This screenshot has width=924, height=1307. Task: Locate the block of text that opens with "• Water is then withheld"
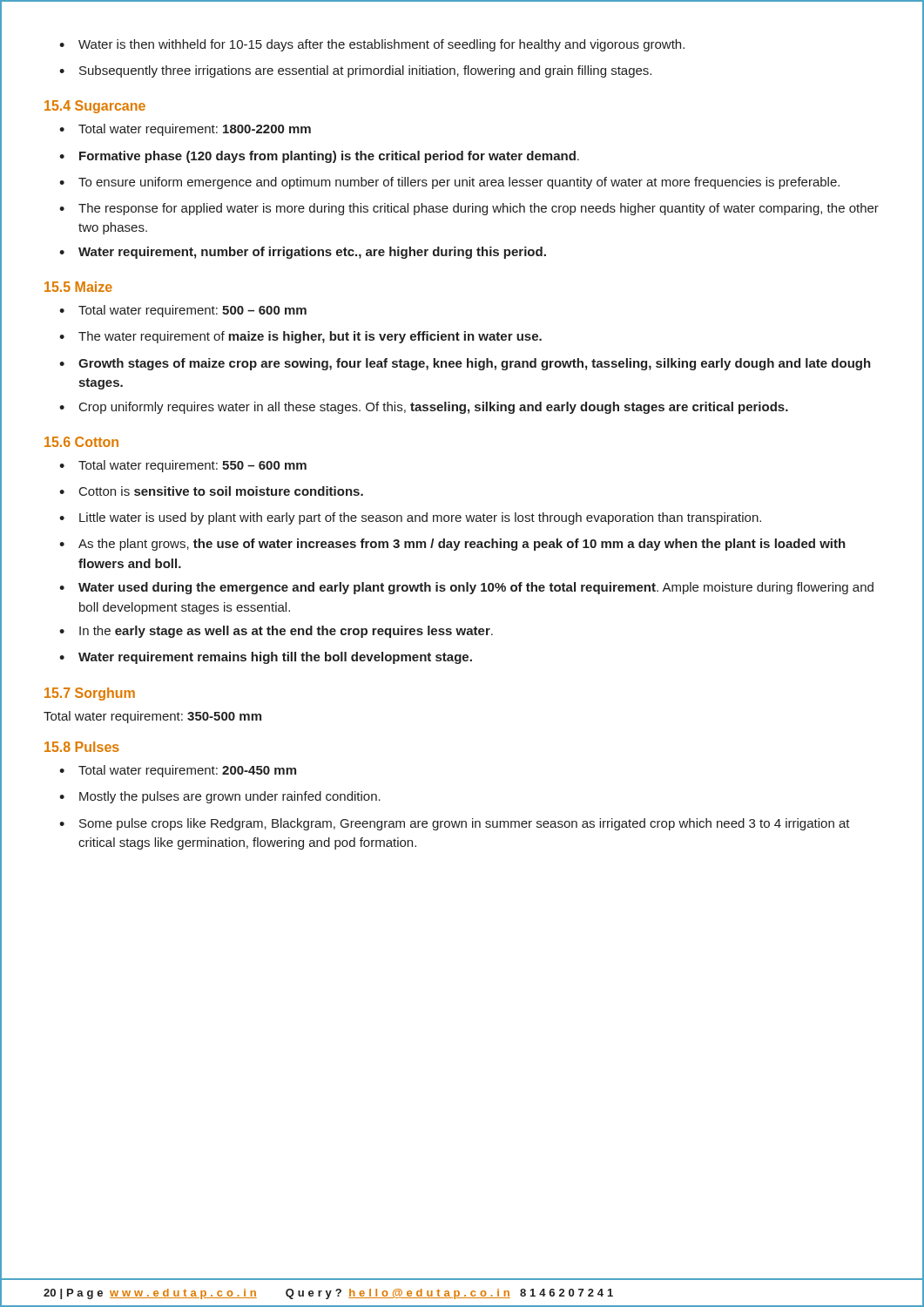[x=470, y=46]
